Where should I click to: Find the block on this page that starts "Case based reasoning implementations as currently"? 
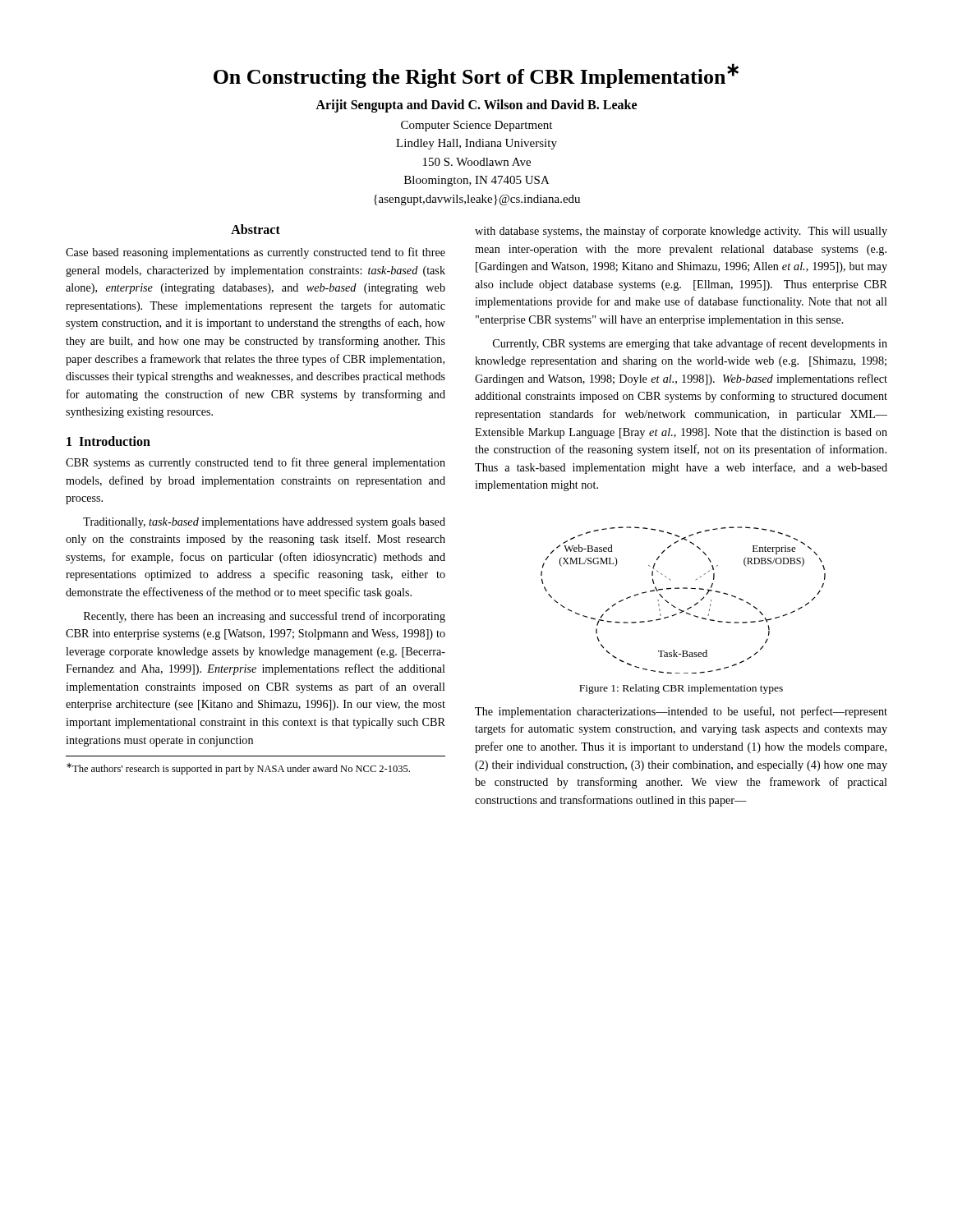(x=255, y=332)
